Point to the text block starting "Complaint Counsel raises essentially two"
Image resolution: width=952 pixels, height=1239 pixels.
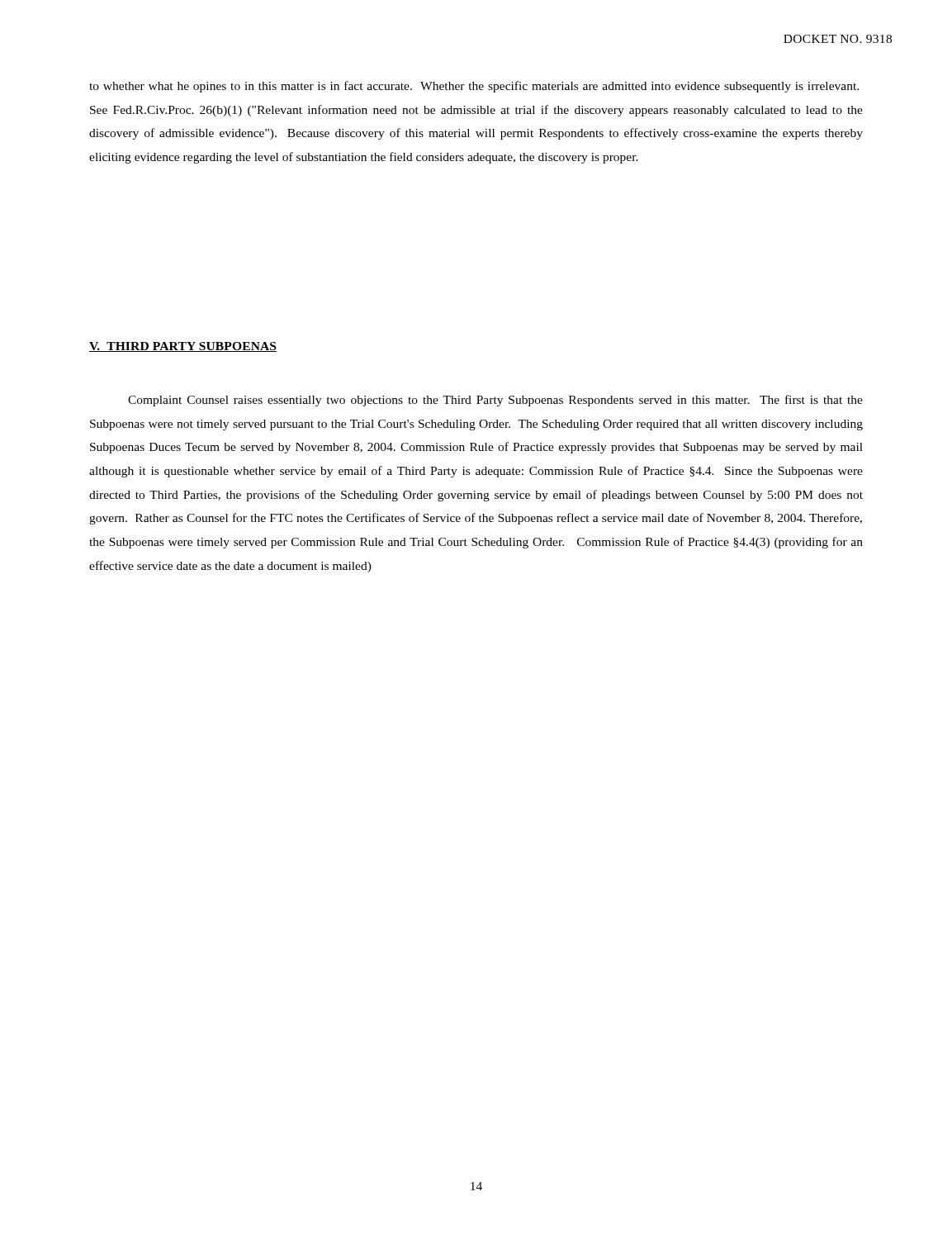476,482
